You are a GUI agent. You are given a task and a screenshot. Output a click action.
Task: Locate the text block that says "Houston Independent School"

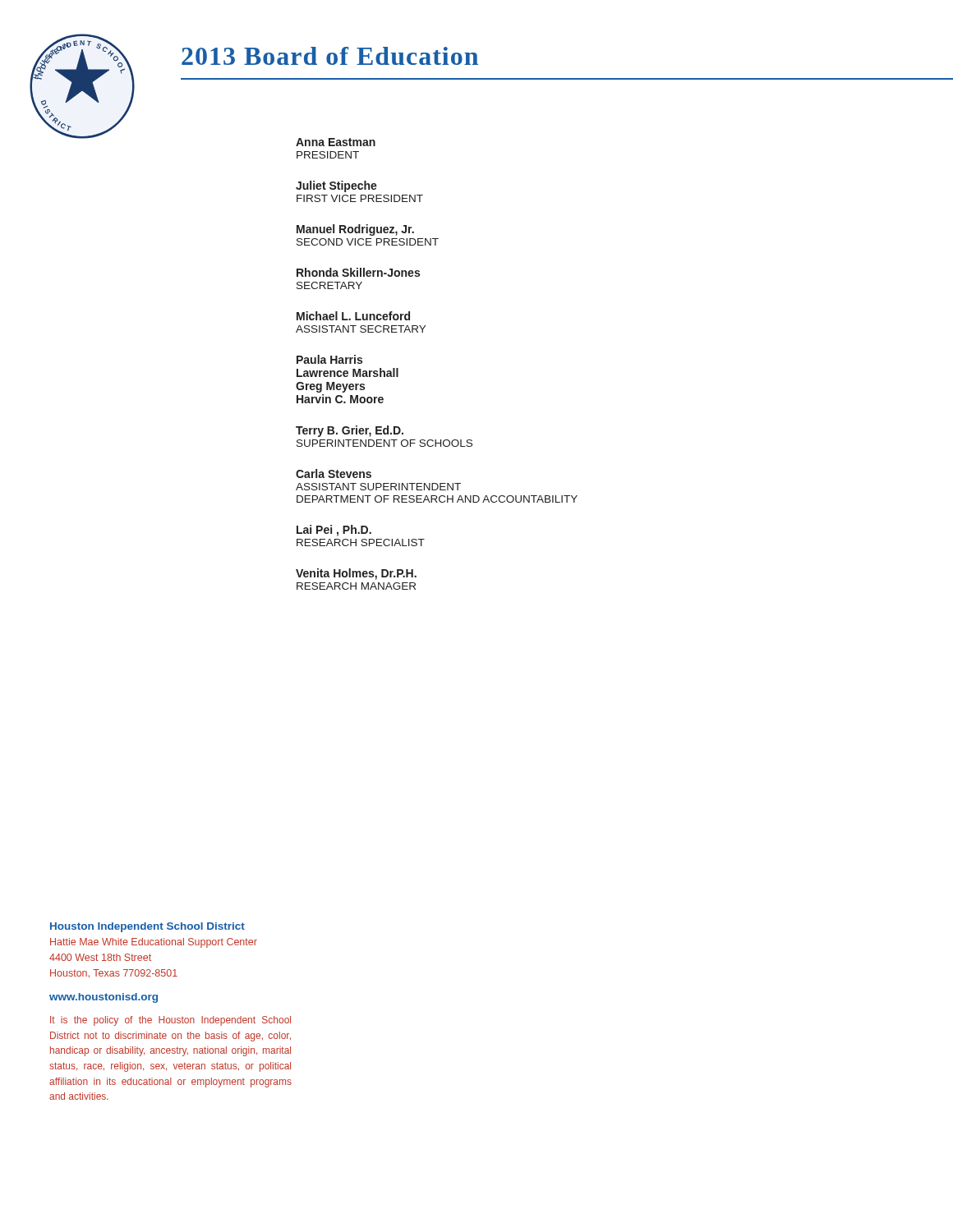coord(170,950)
